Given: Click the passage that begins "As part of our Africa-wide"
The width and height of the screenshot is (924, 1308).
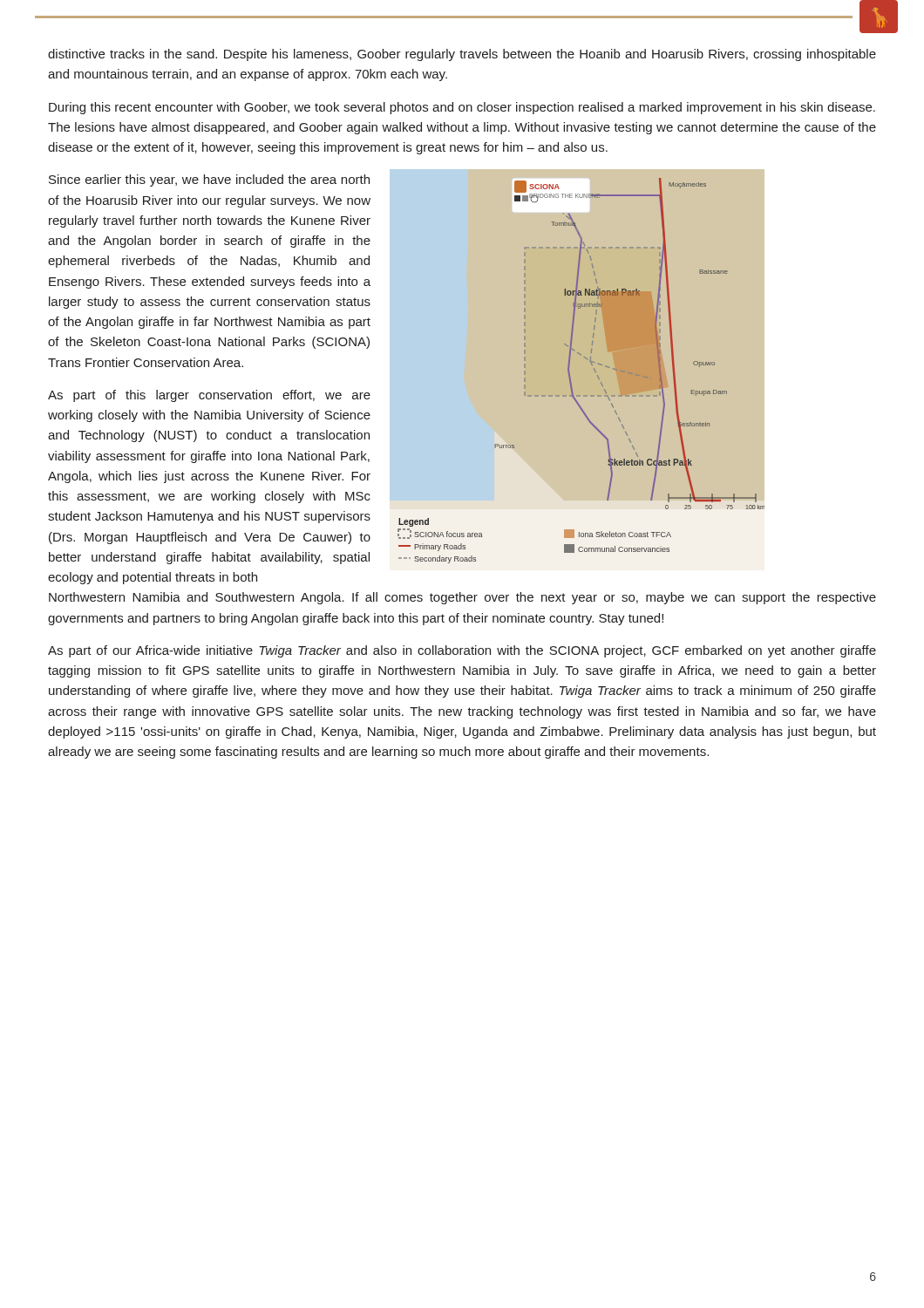Looking at the screenshot, I should [462, 701].
